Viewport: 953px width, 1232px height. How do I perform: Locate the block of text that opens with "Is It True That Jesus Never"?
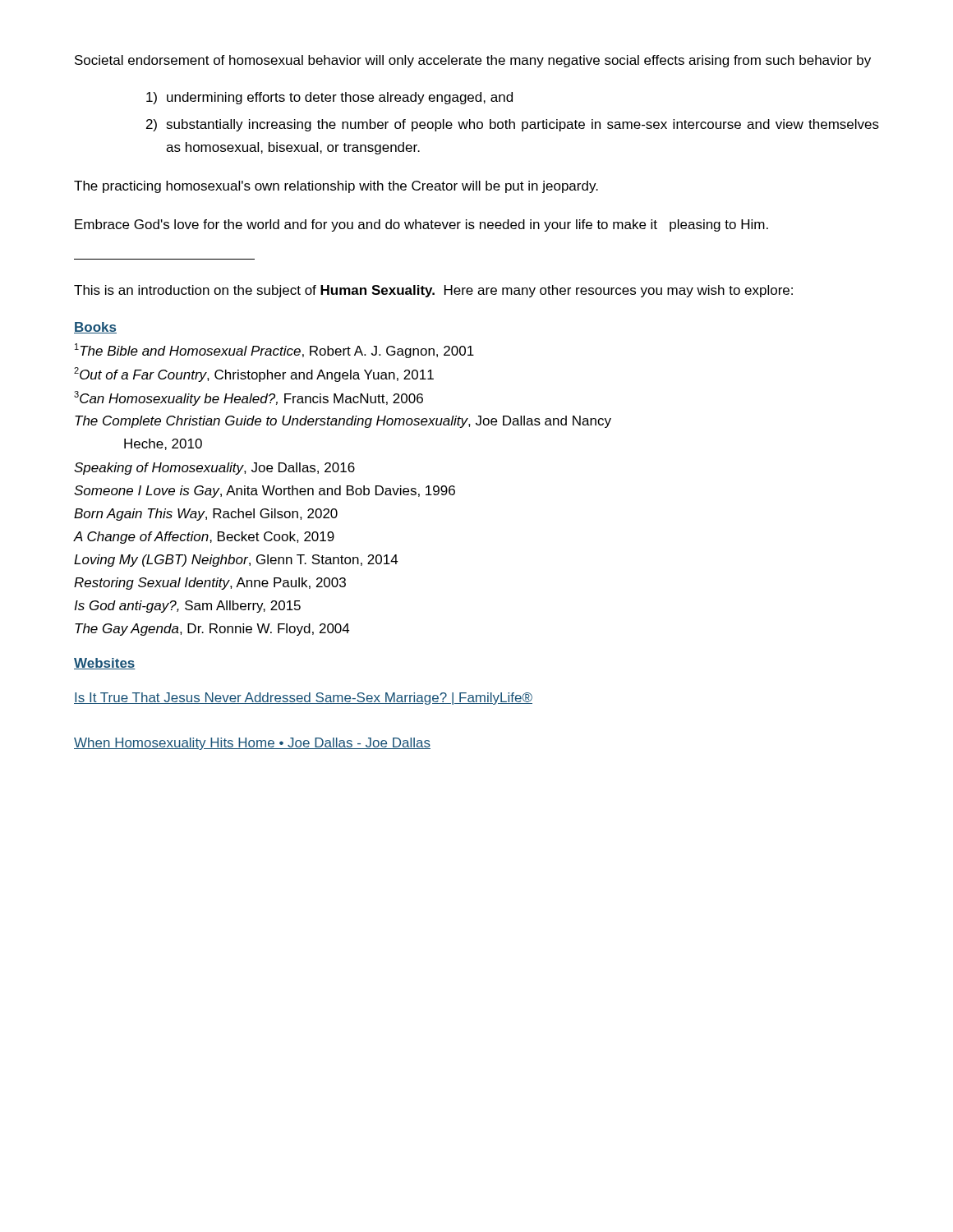[x=476, y=698]
